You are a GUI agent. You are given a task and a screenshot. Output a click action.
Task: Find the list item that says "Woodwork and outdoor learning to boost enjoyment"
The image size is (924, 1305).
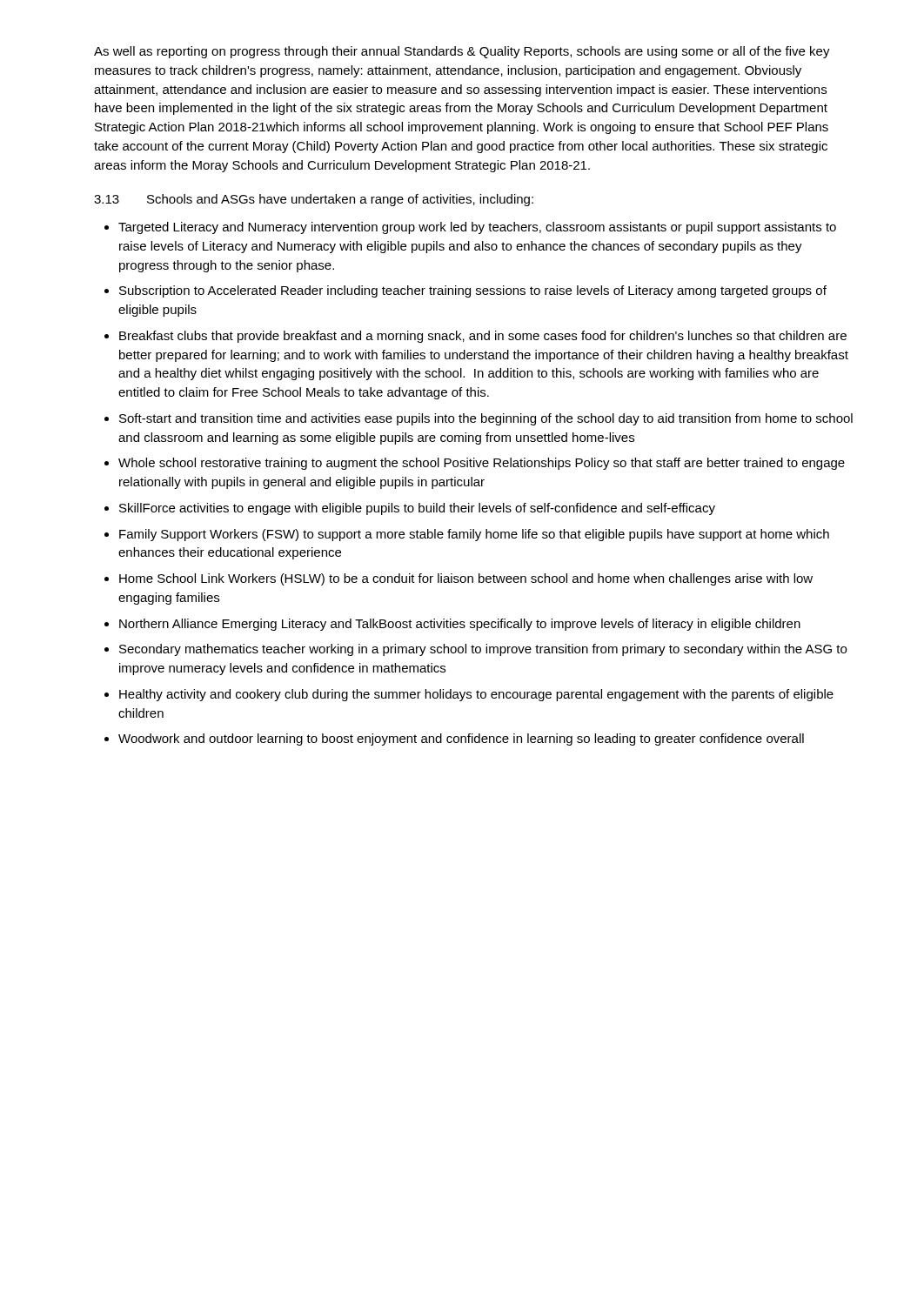point(461,738)
